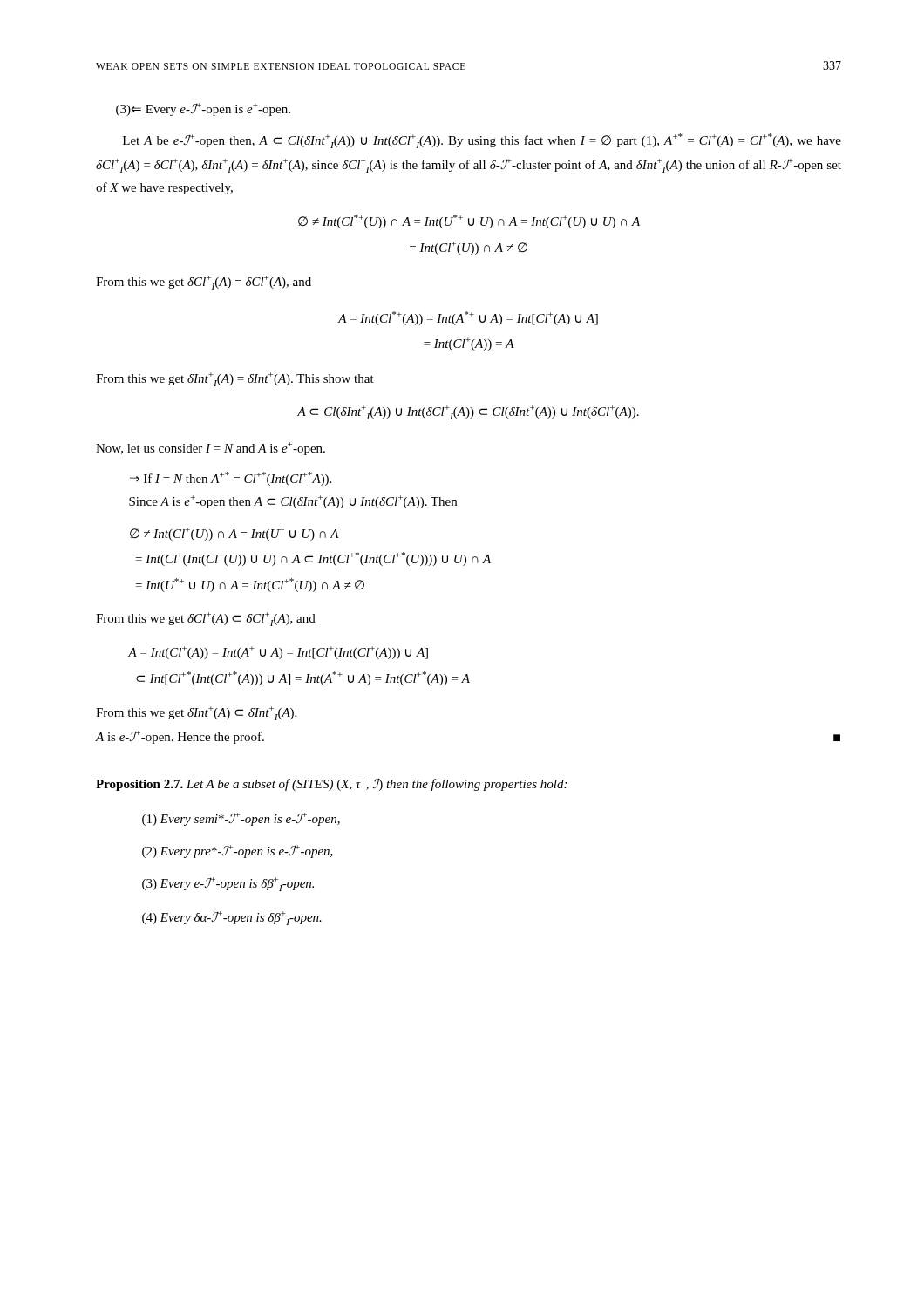Select the passage starting "Now, let us consider I ="

tap(211, 447)
